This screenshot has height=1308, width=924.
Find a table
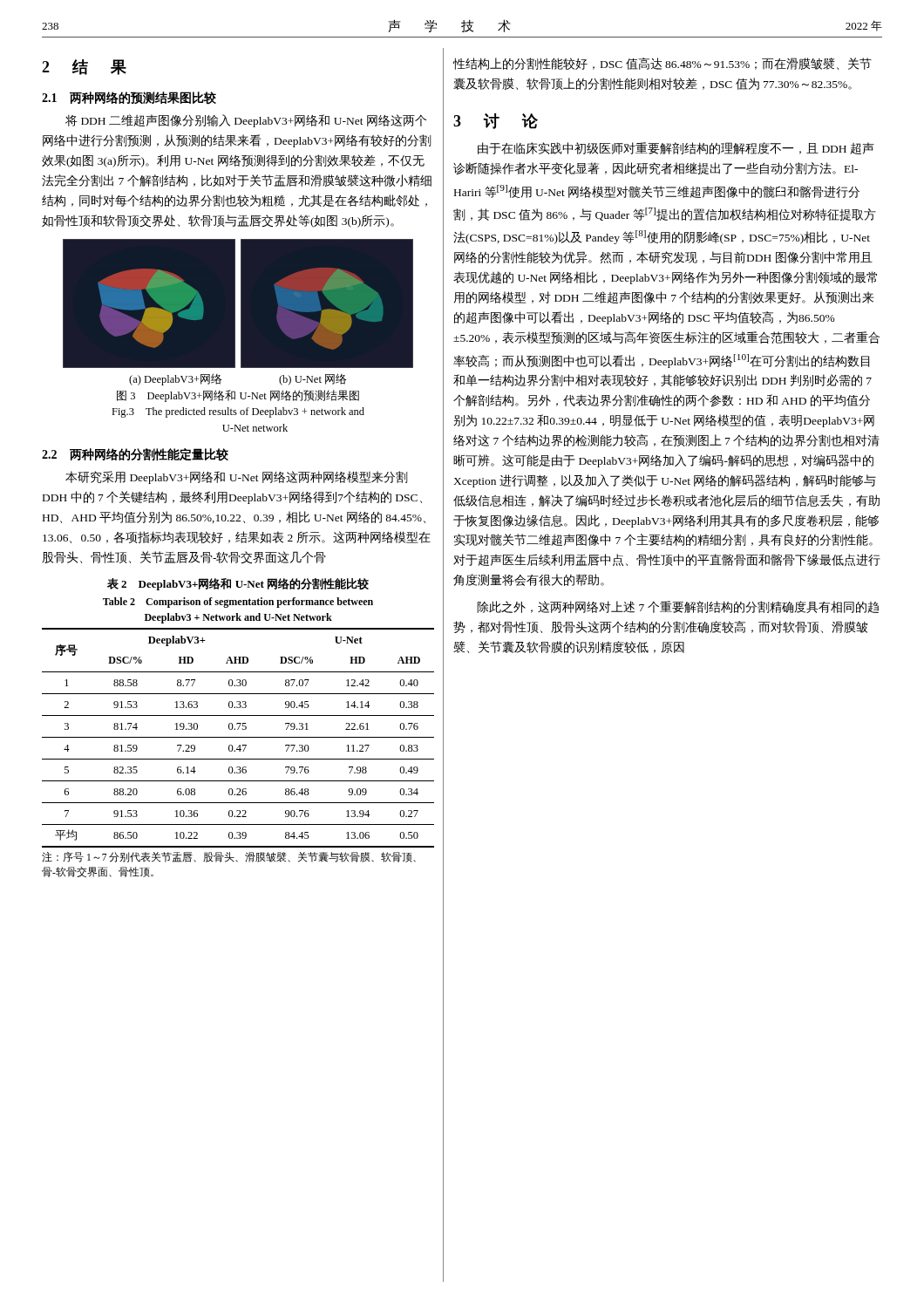238,728
